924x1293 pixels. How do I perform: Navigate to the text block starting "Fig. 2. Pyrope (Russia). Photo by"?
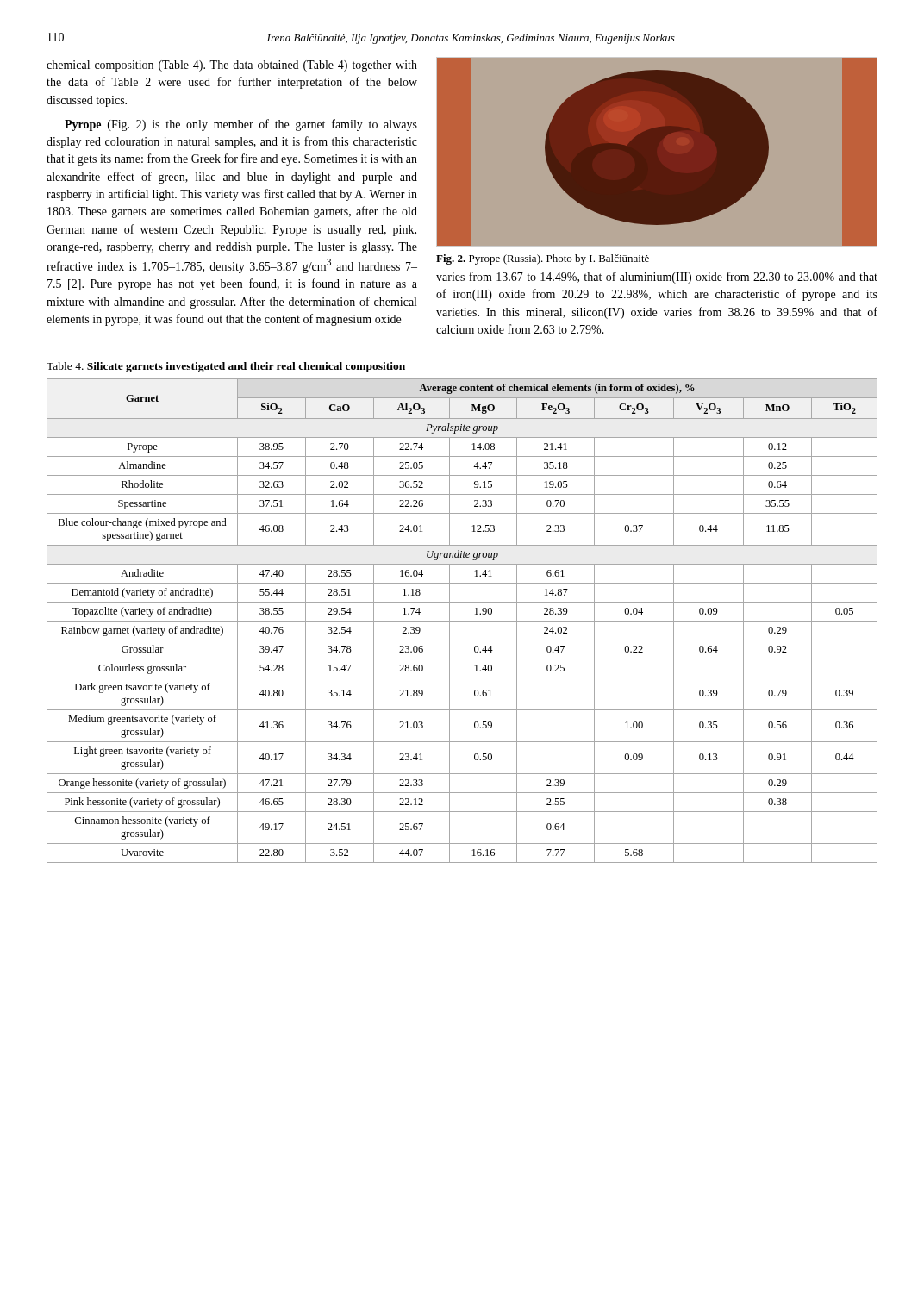click(x=543, y=258)
